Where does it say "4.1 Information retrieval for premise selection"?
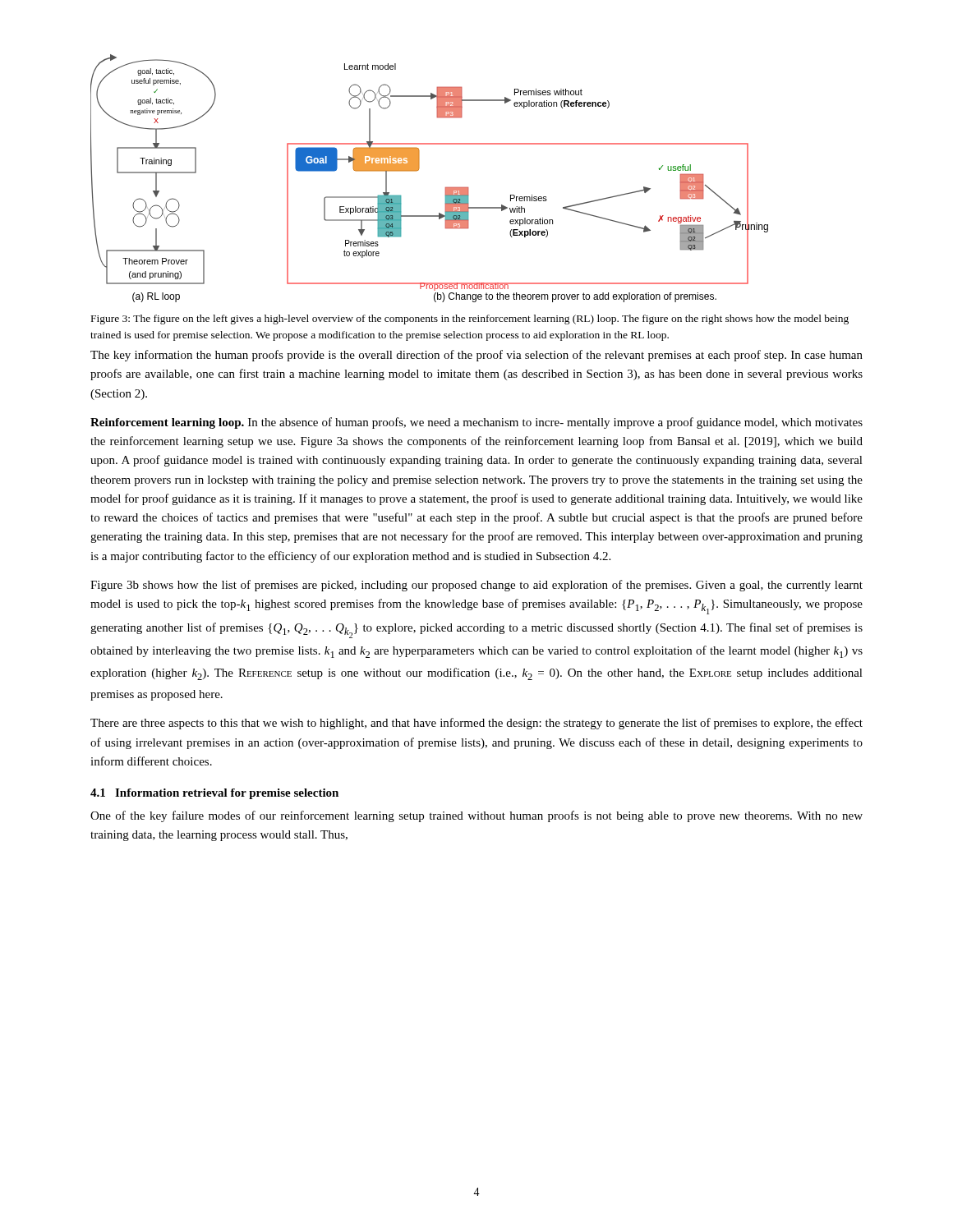 pyautogui.click(x=215, y=793)
